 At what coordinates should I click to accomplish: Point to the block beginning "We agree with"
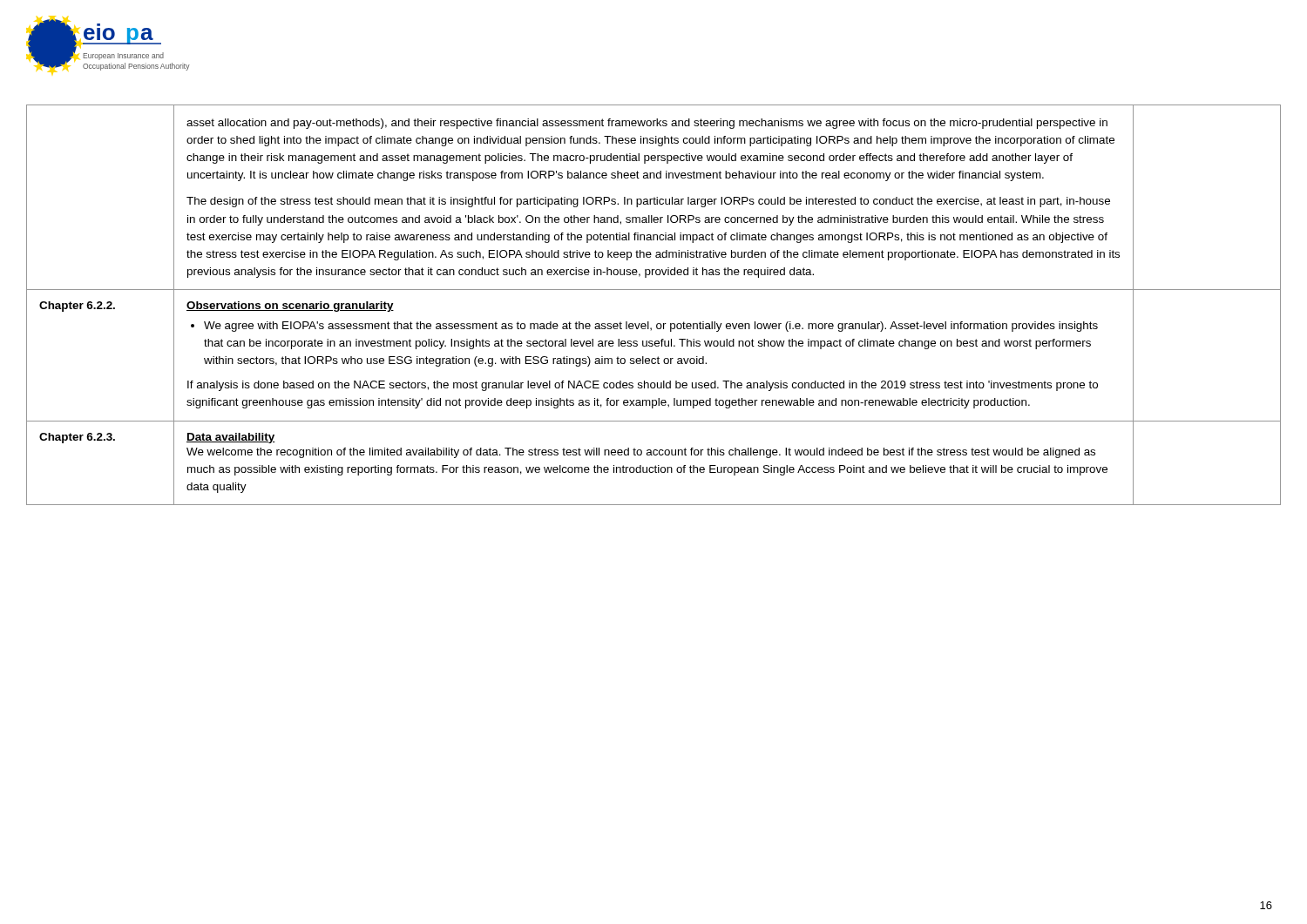654,343
